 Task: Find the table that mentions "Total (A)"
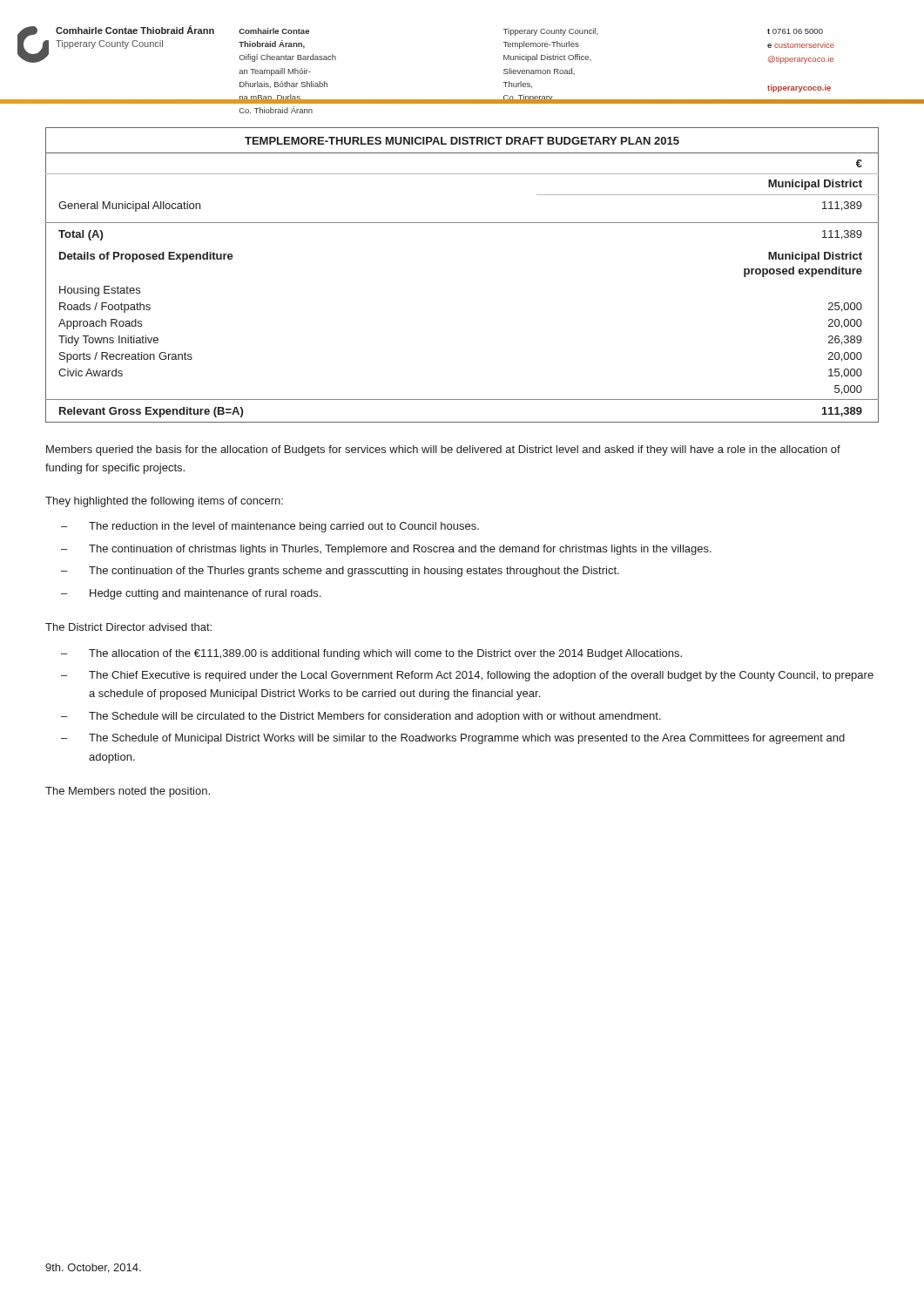pos(462,275)
